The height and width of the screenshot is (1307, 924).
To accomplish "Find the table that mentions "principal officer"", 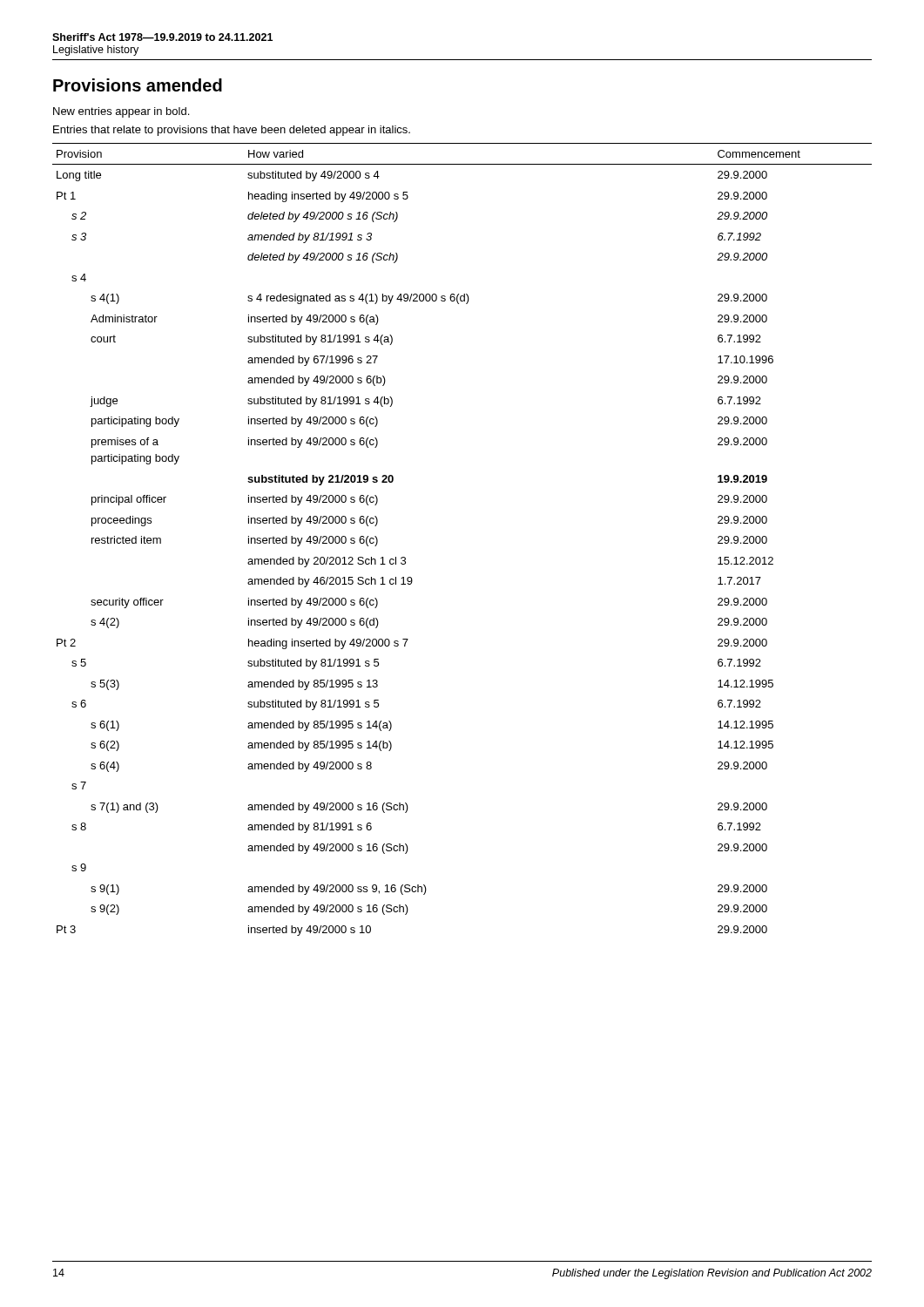I will 462,541.
